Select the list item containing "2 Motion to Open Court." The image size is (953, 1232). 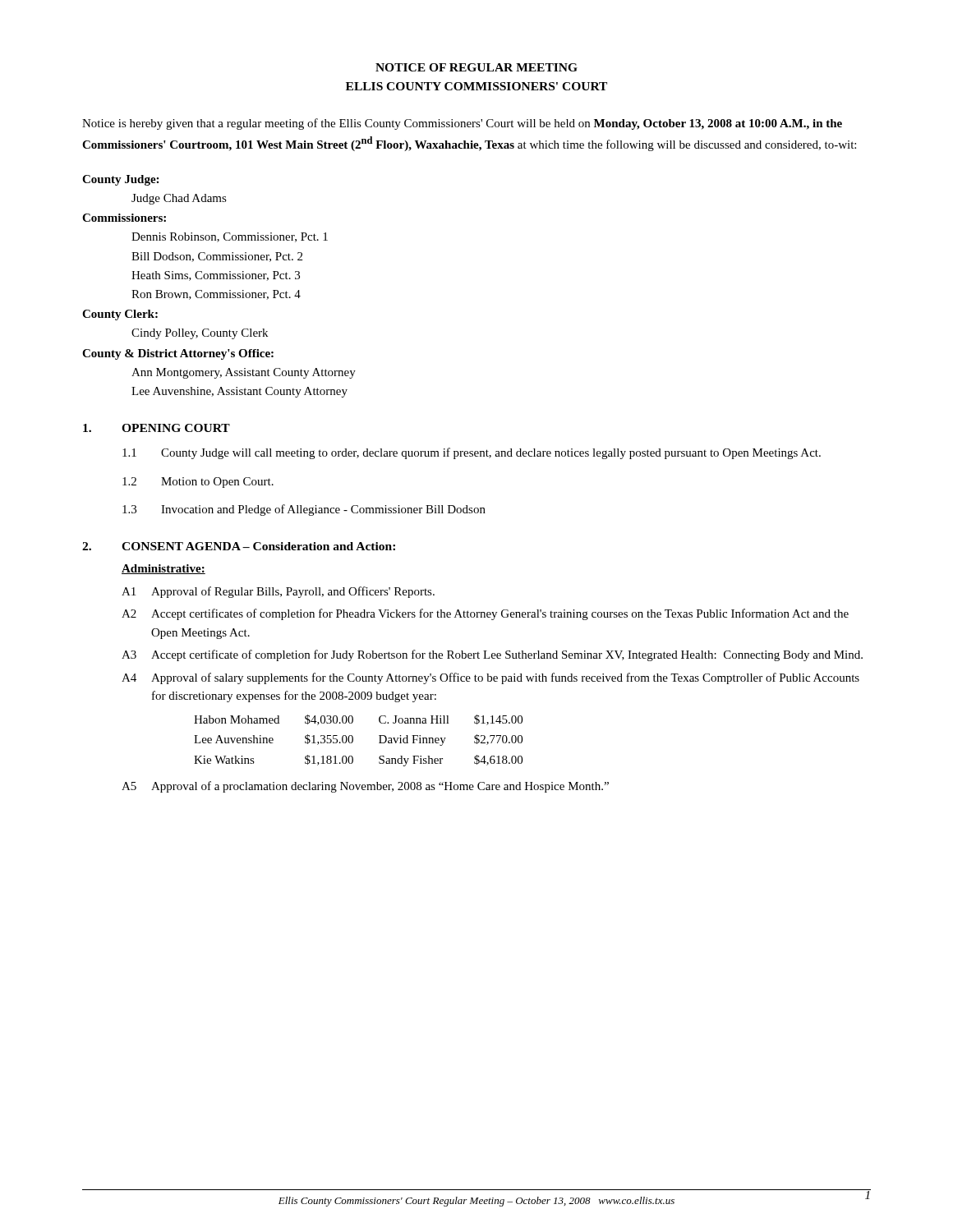[198, 483]
